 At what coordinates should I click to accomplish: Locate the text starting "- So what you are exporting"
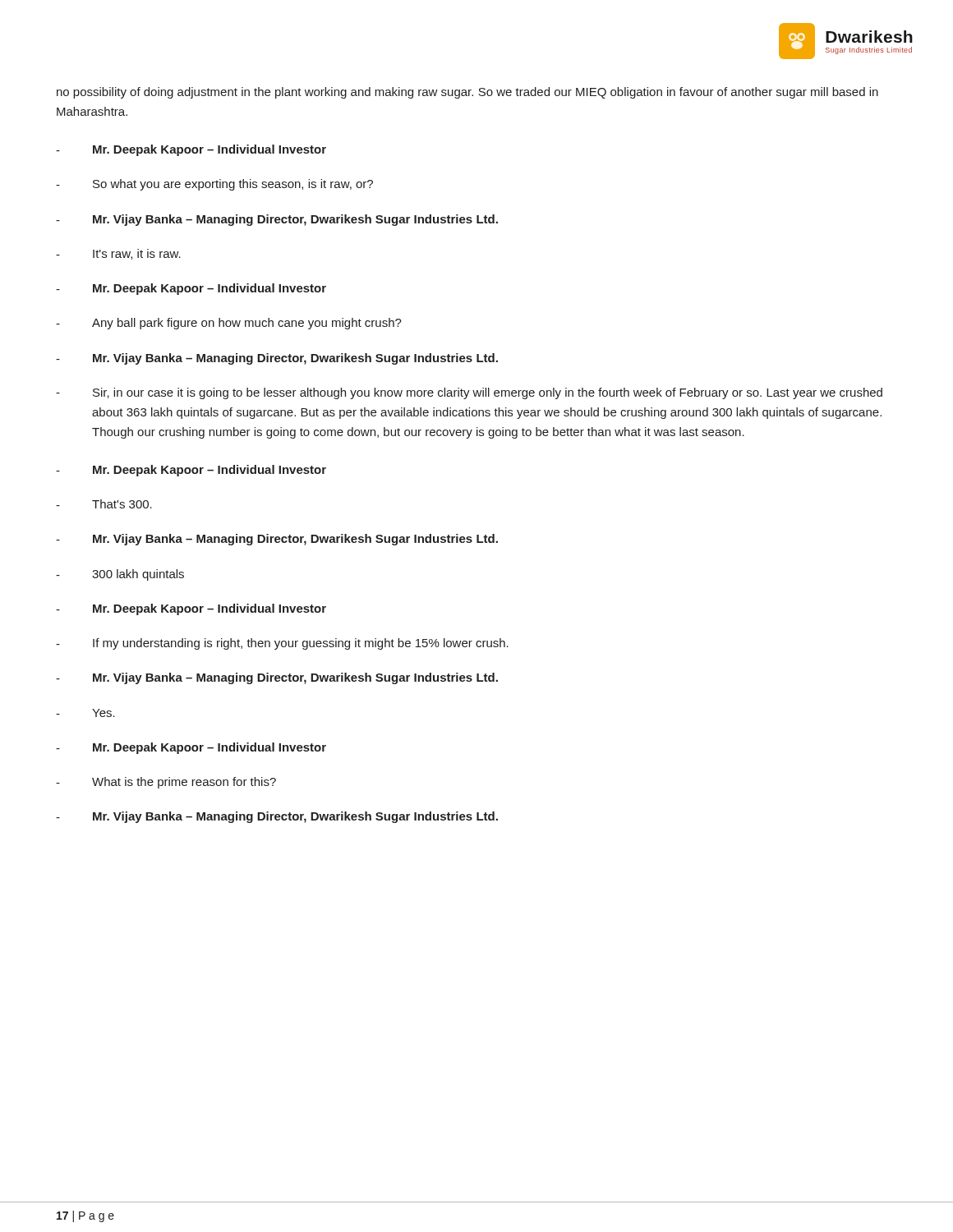(214, 185)
